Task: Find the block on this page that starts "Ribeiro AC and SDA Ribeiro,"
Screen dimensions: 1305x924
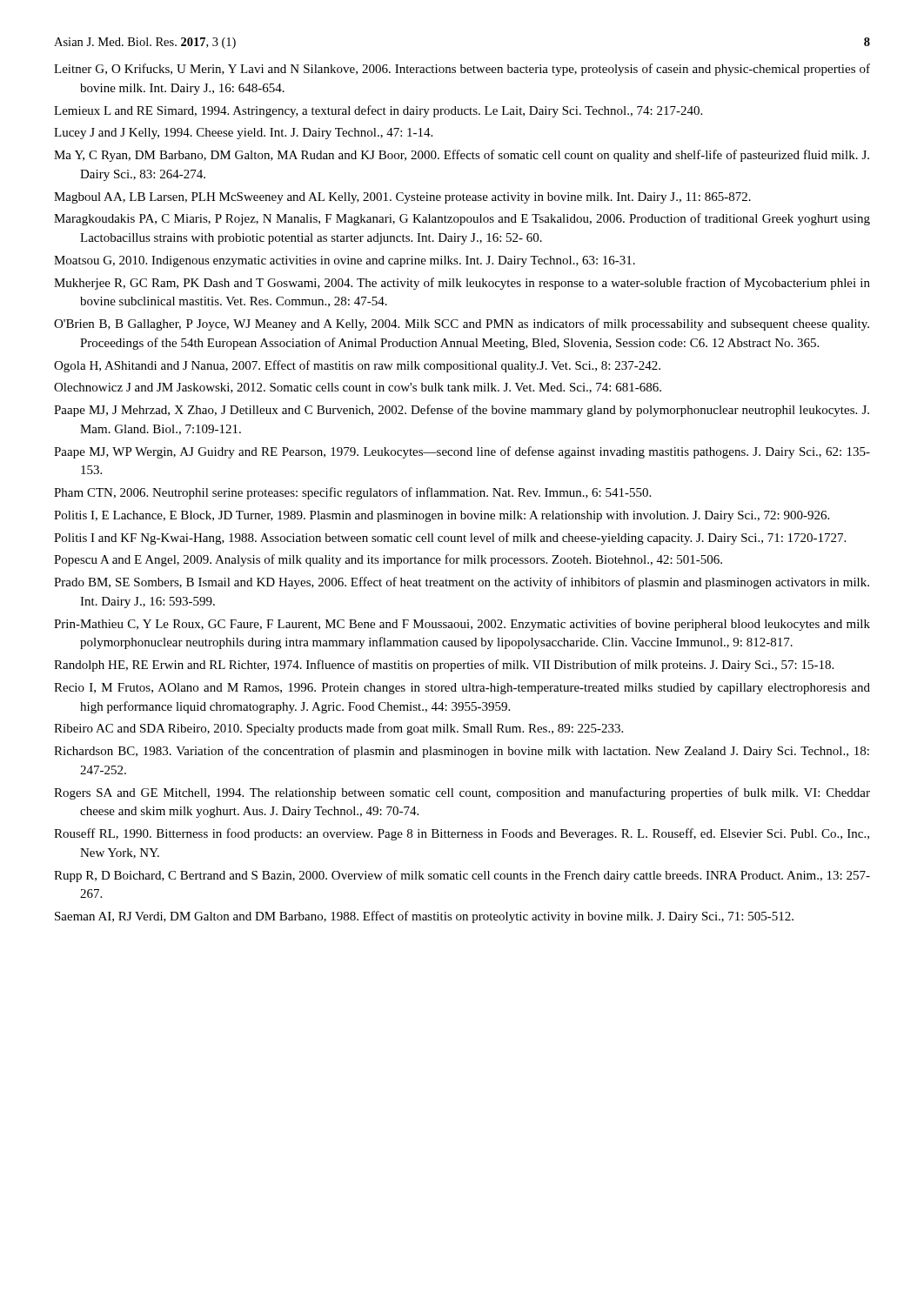Action: [462, 729]
